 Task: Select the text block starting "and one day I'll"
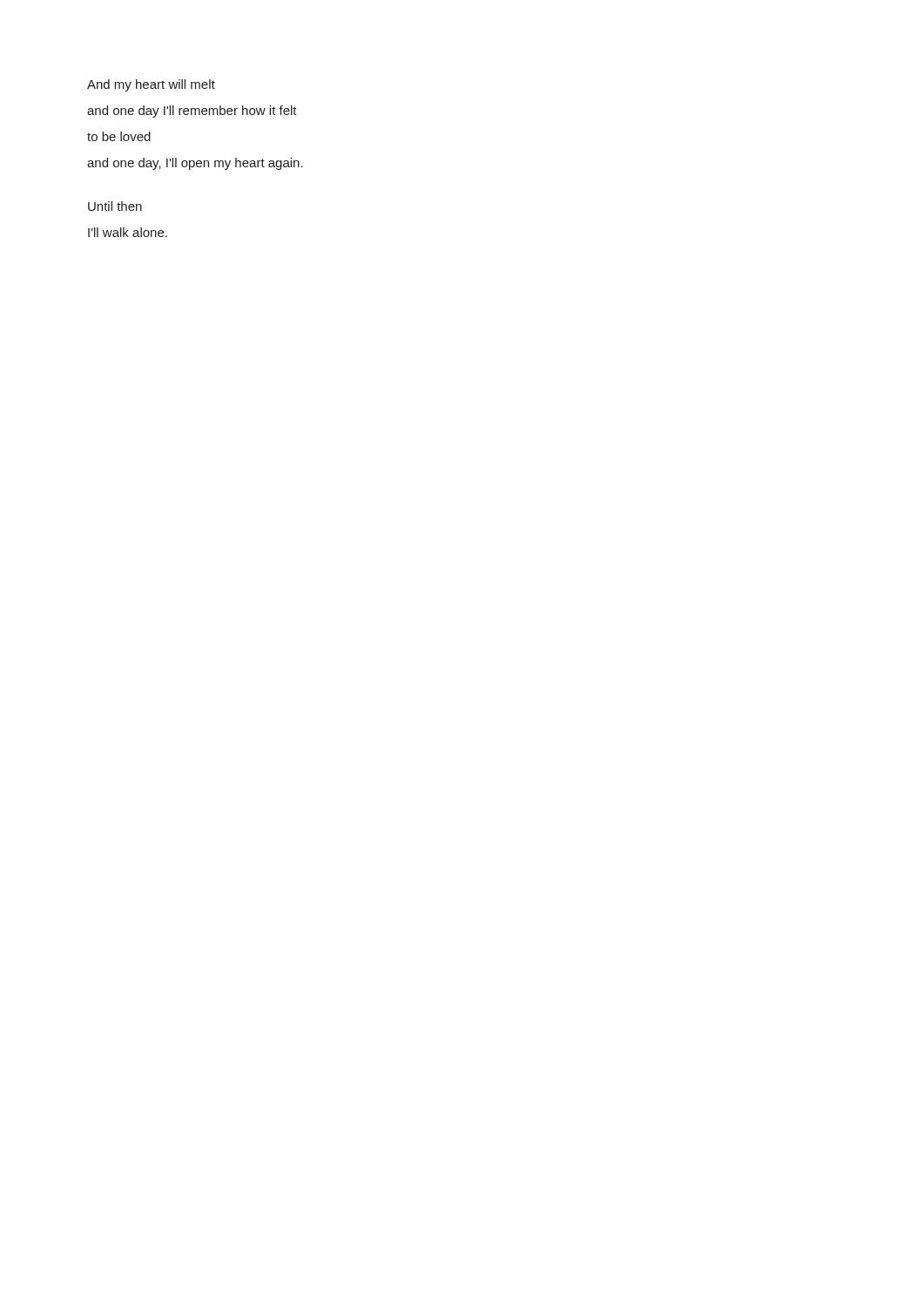click(192, 110)
